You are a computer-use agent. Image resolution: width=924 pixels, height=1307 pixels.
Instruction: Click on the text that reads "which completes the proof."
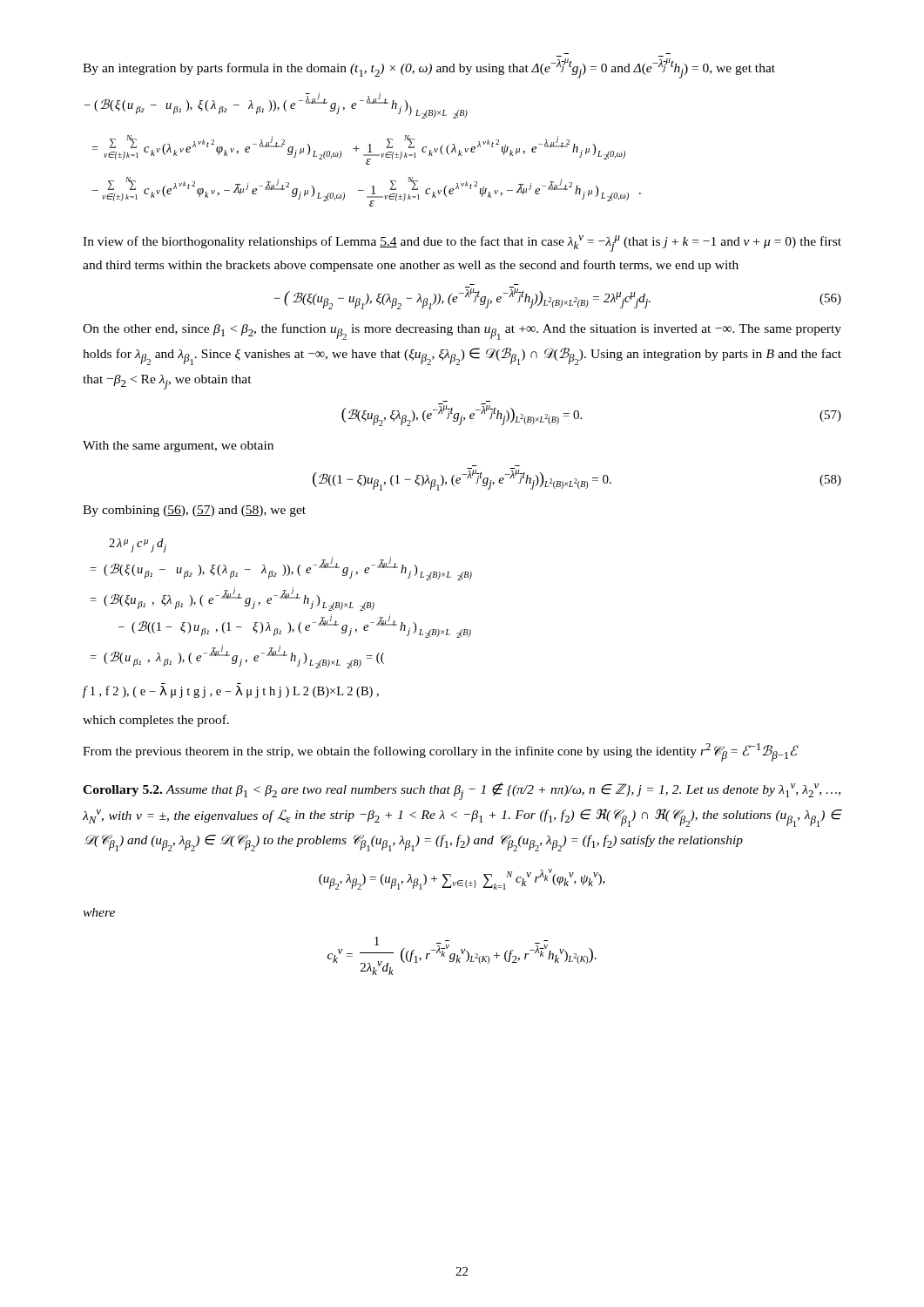156,721
